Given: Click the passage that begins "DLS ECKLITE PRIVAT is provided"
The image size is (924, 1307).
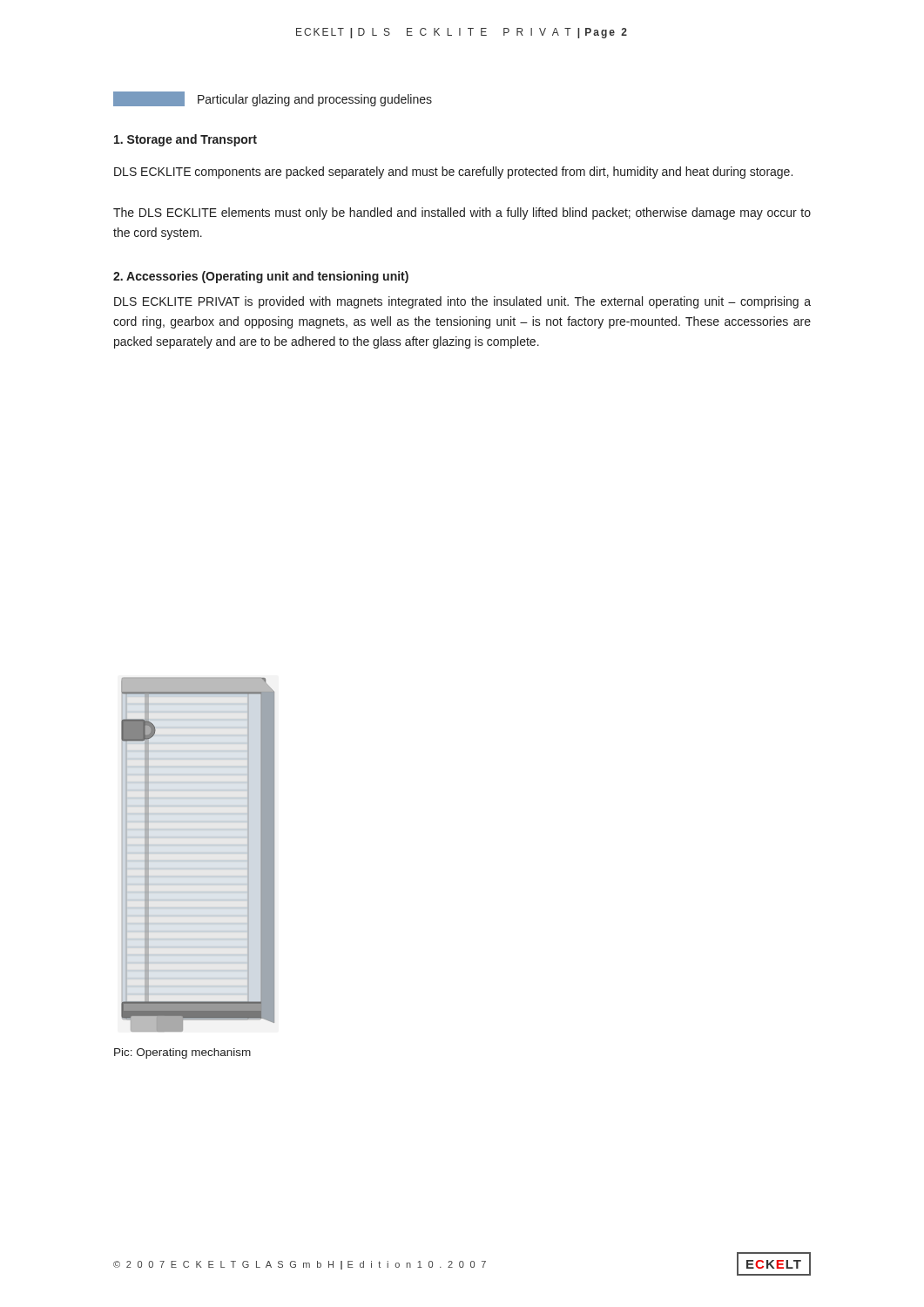Looking at the screenshot, I should [x=462, y=322].
